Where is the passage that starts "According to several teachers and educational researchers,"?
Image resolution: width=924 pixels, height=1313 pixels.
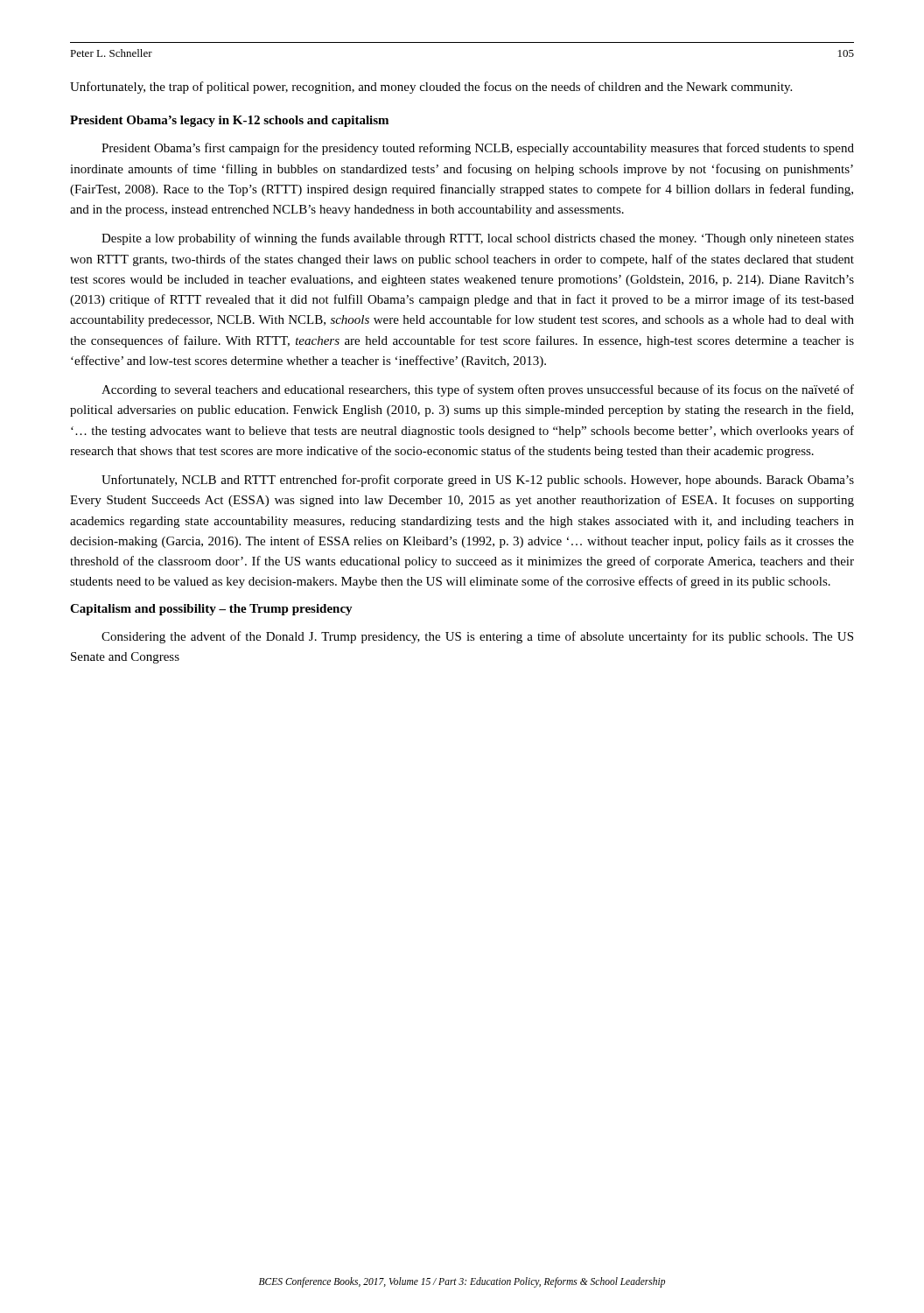pyautogui.click(x=462, y=420)
